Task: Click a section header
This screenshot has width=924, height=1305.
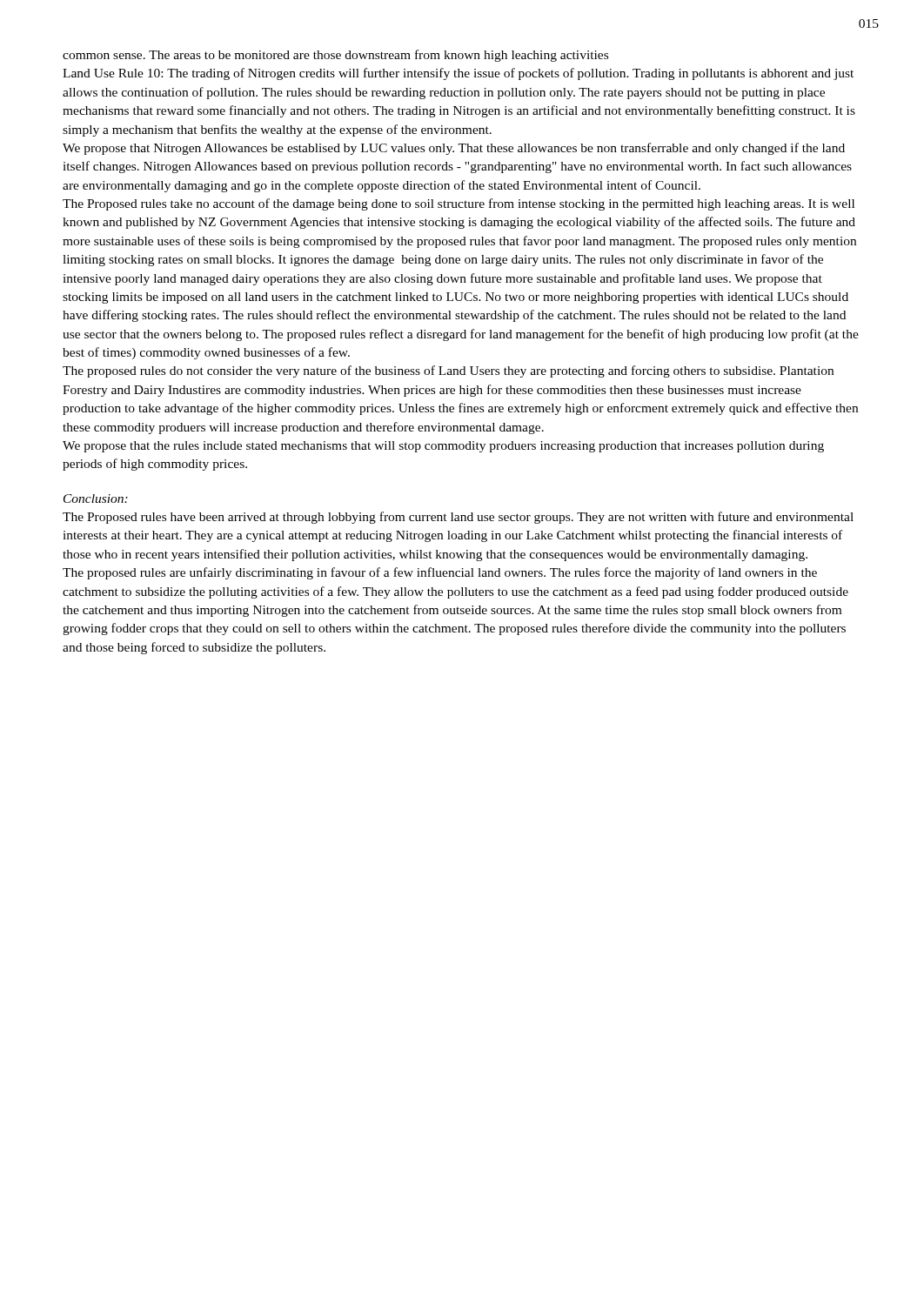Action: pyautogui.click(x=462, y=498)
